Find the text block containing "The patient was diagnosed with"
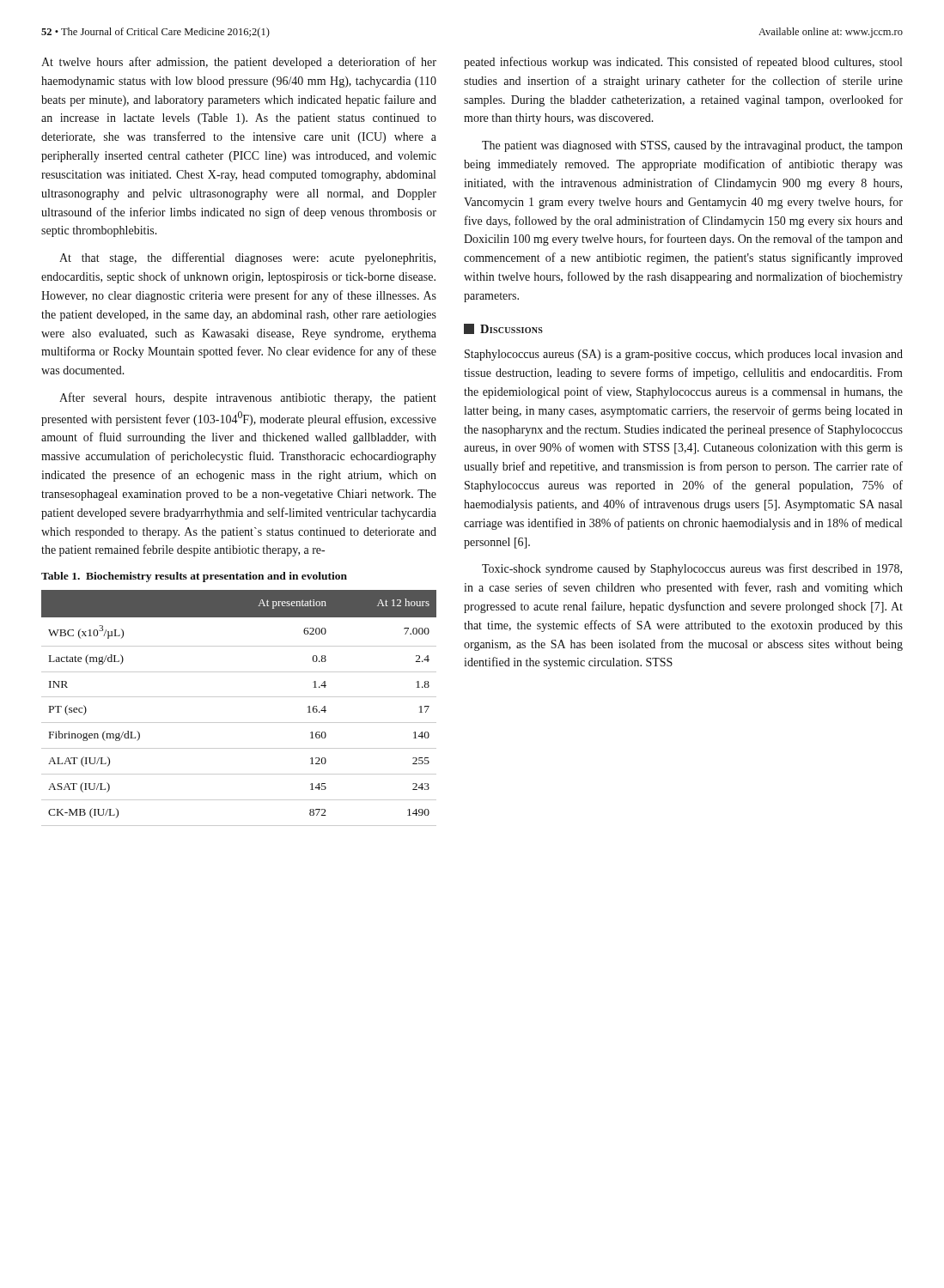Screen dimensions: 1288x944 [x=683, y=221]
